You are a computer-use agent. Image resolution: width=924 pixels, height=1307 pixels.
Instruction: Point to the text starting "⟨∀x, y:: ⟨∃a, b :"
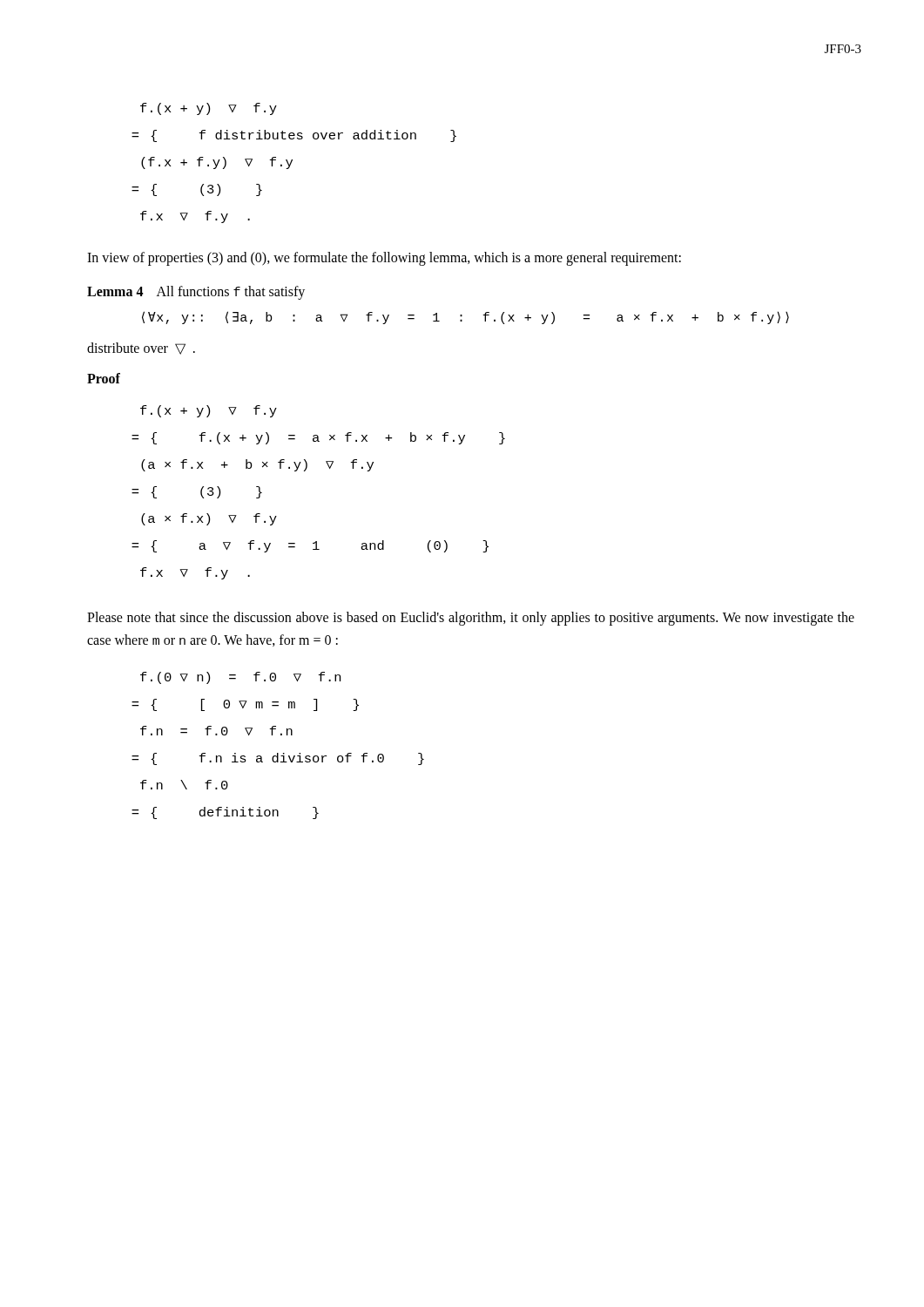[466, 318]
